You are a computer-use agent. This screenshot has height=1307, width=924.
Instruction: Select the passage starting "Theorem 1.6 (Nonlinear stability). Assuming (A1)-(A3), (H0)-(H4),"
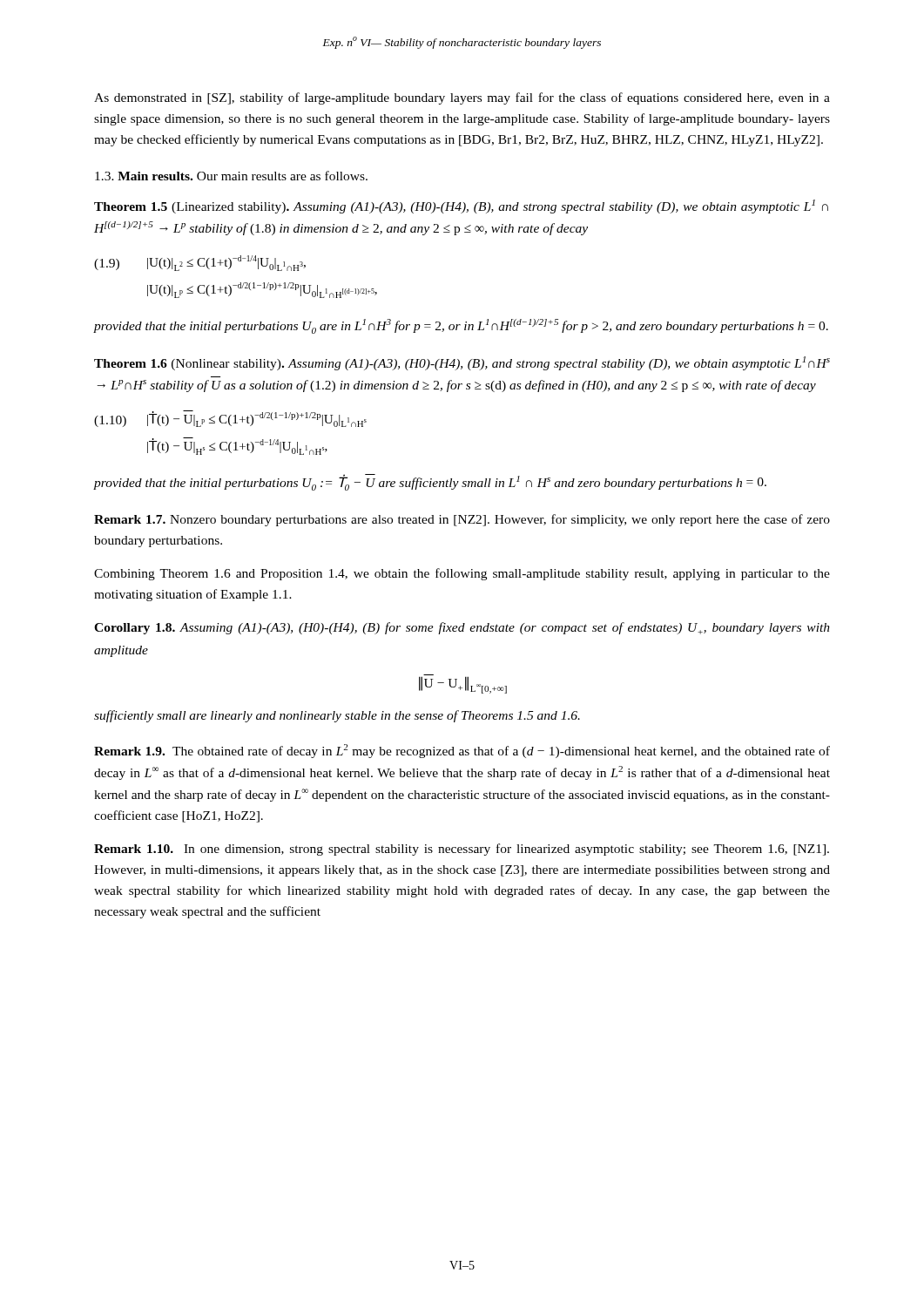(462, 373)
